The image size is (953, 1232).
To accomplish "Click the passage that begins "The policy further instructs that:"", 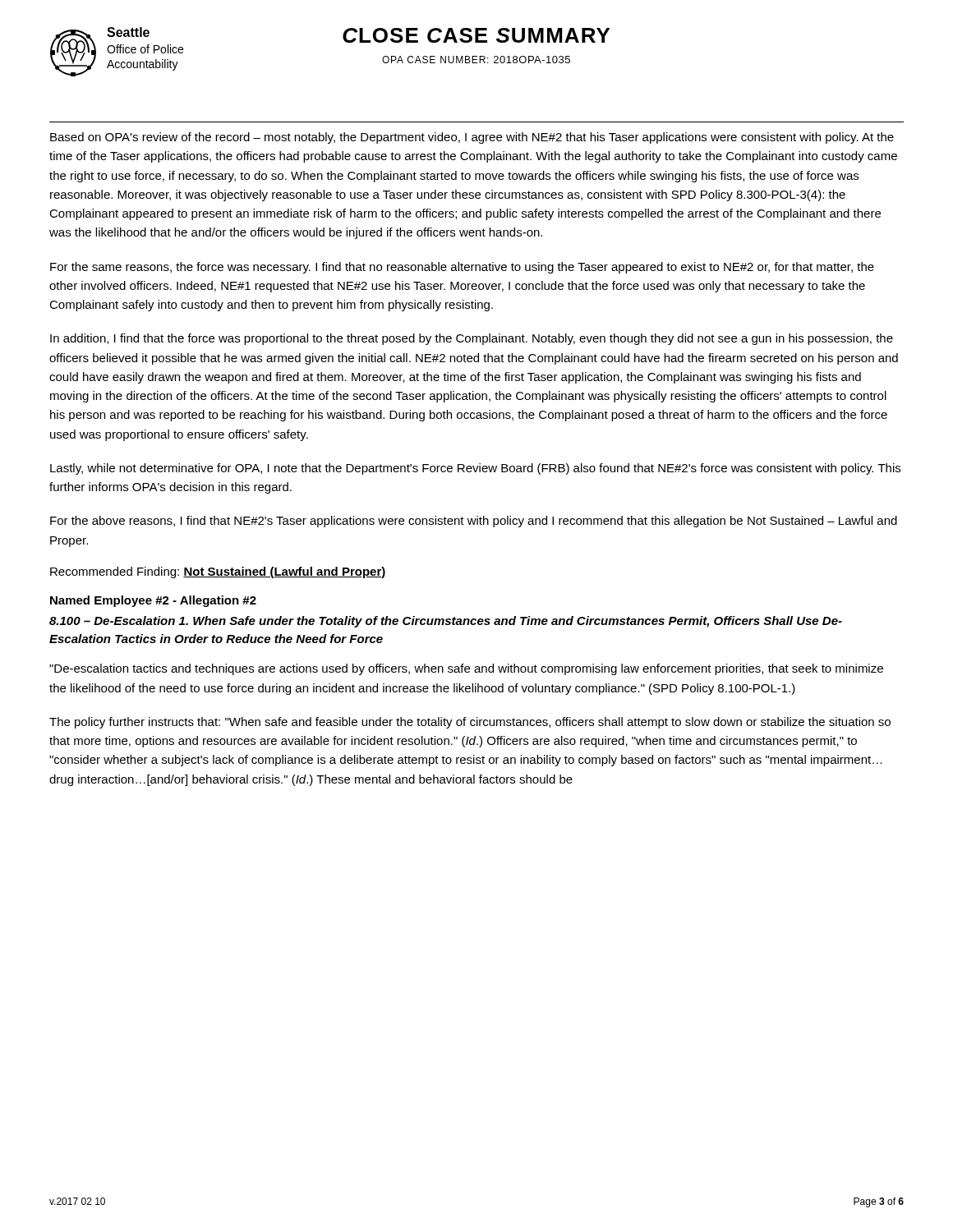I will [x=470, y=750].
